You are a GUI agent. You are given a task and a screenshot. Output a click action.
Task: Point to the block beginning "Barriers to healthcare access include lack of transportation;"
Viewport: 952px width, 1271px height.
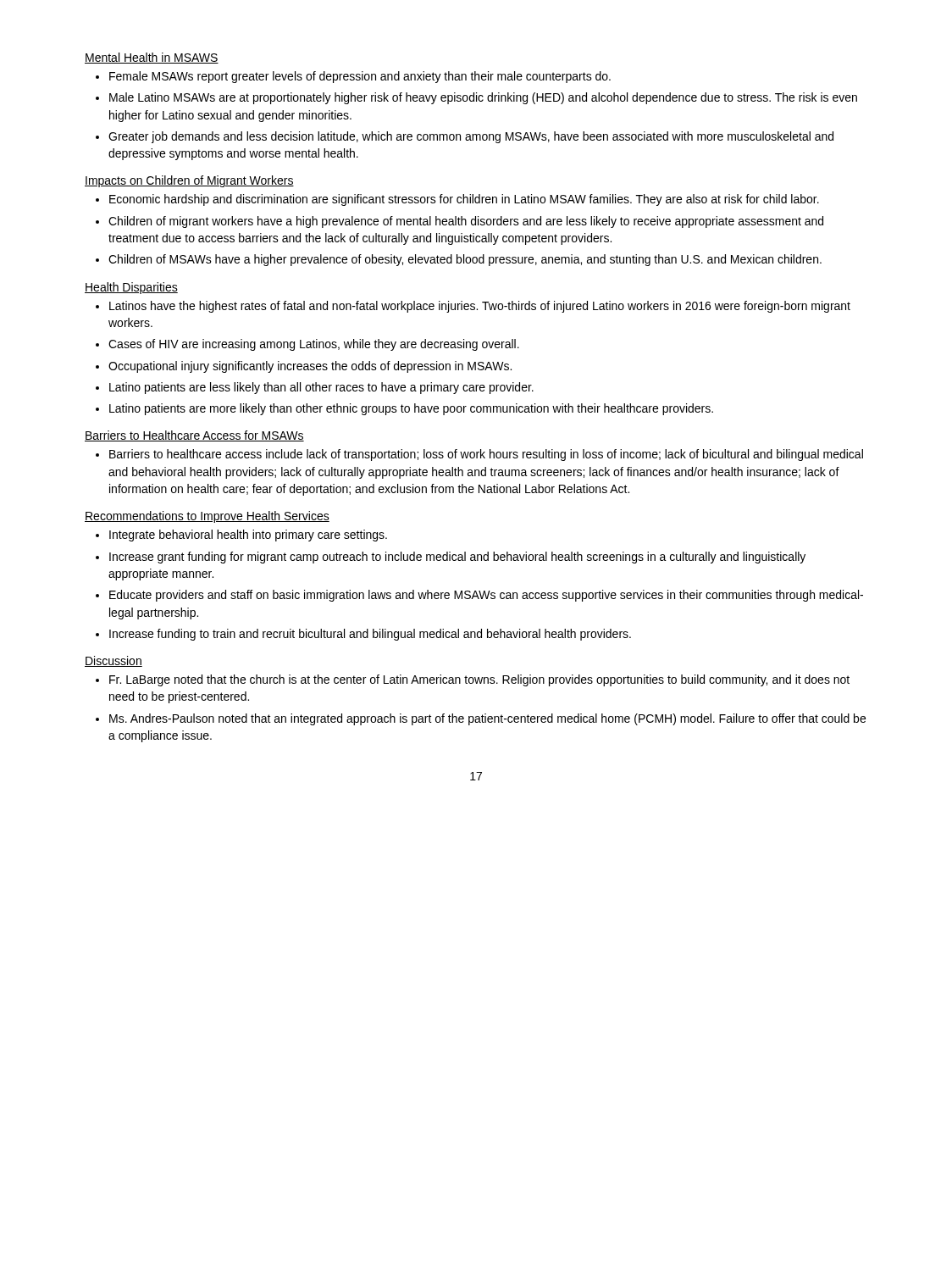[x=486, y=472]
